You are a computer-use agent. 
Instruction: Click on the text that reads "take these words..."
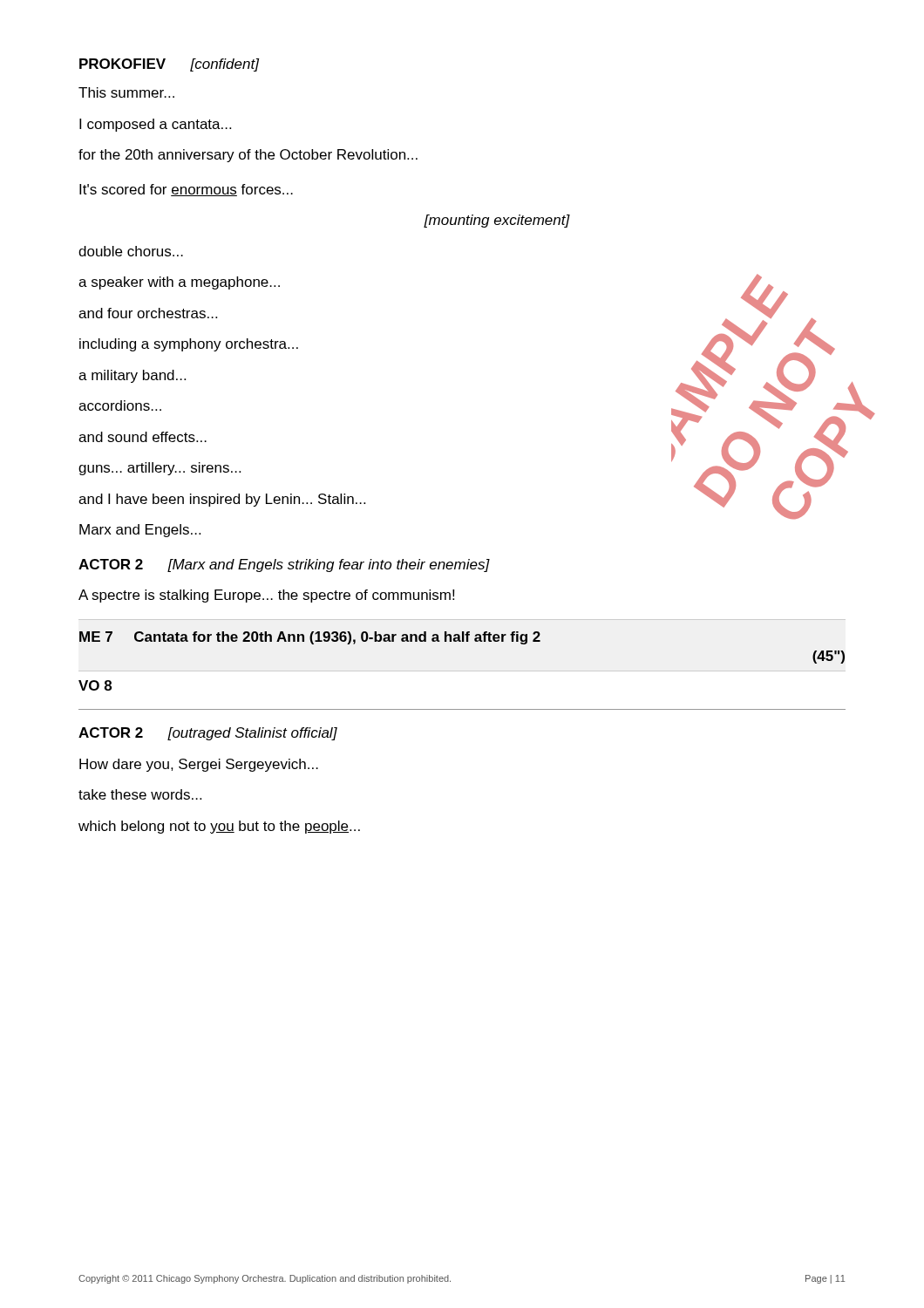pyautogui.click(x=141, y=795)
